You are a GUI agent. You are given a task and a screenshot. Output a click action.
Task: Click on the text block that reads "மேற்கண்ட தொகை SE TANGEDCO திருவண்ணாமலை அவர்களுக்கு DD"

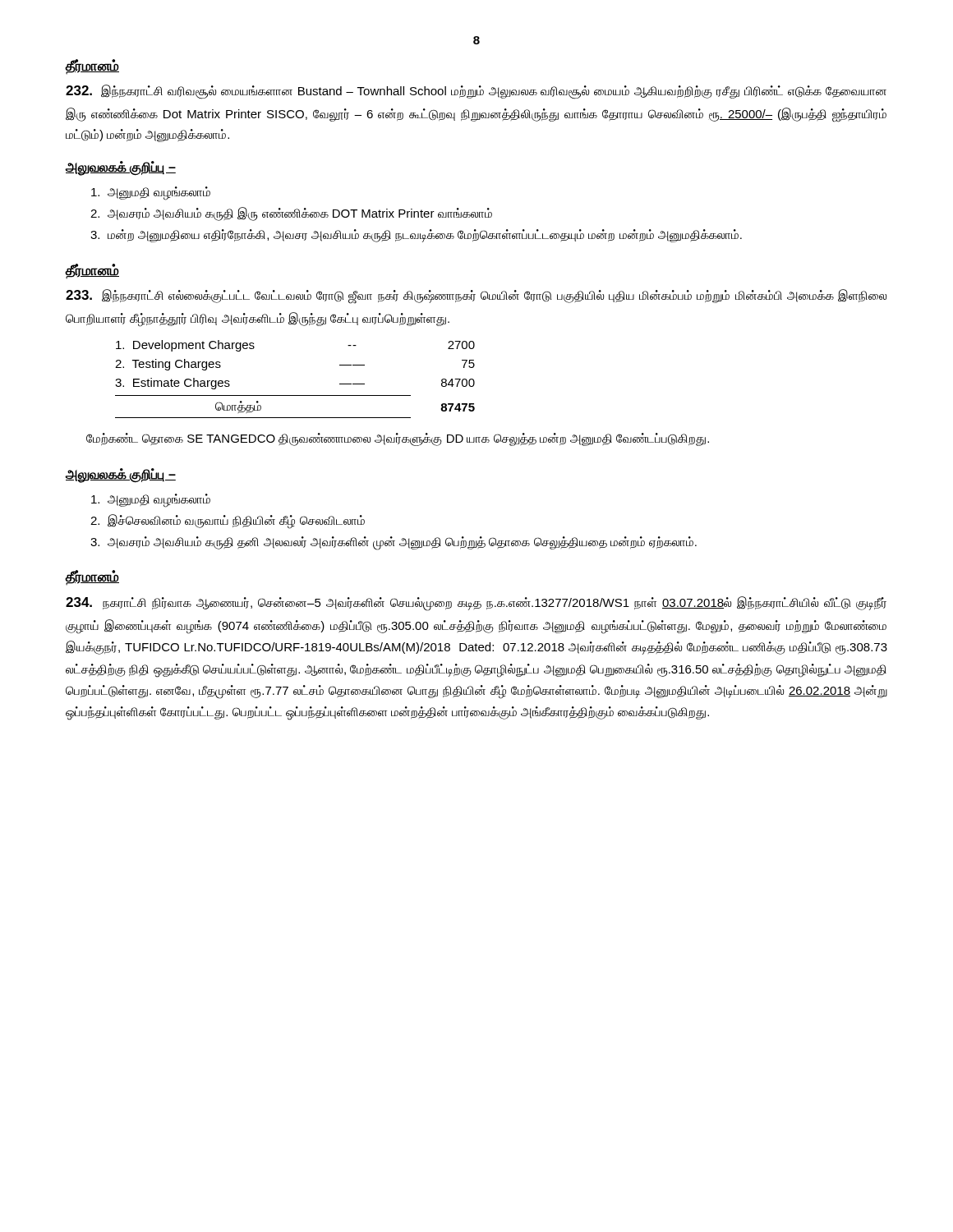click(x=388, y=438)
